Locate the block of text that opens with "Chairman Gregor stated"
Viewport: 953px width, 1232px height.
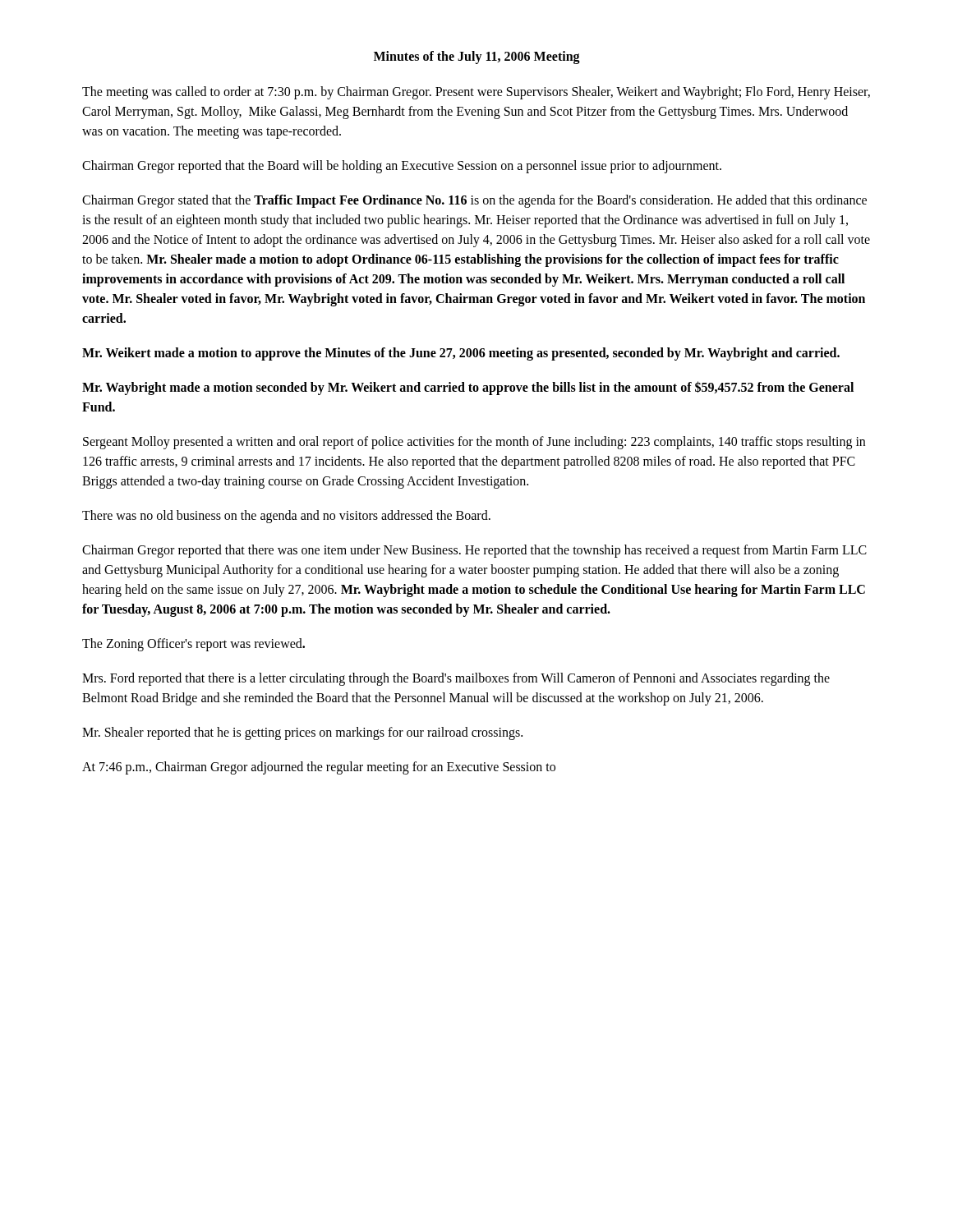[x=476, y=259]
